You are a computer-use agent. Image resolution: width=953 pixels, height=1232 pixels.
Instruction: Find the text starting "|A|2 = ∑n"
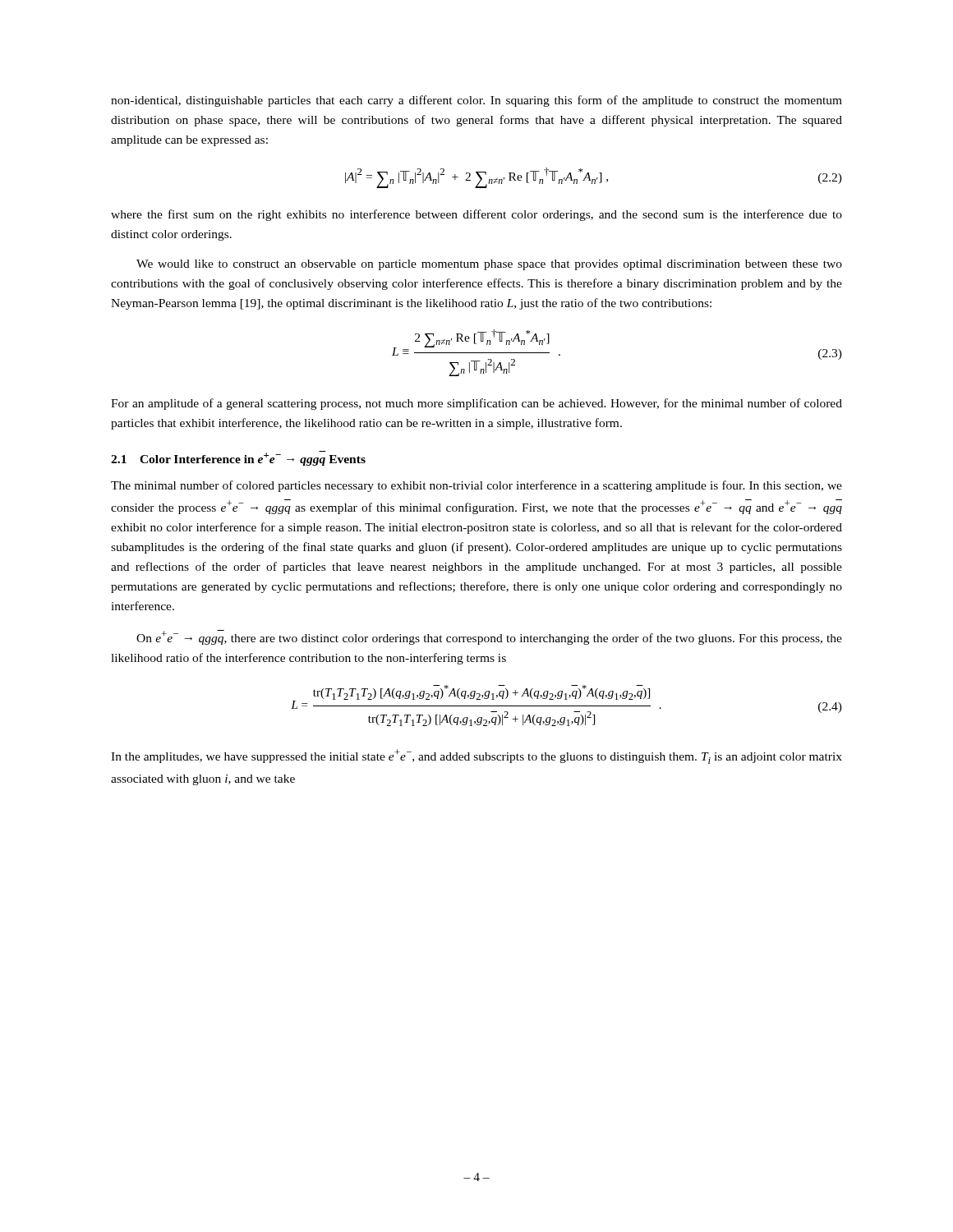476,177
